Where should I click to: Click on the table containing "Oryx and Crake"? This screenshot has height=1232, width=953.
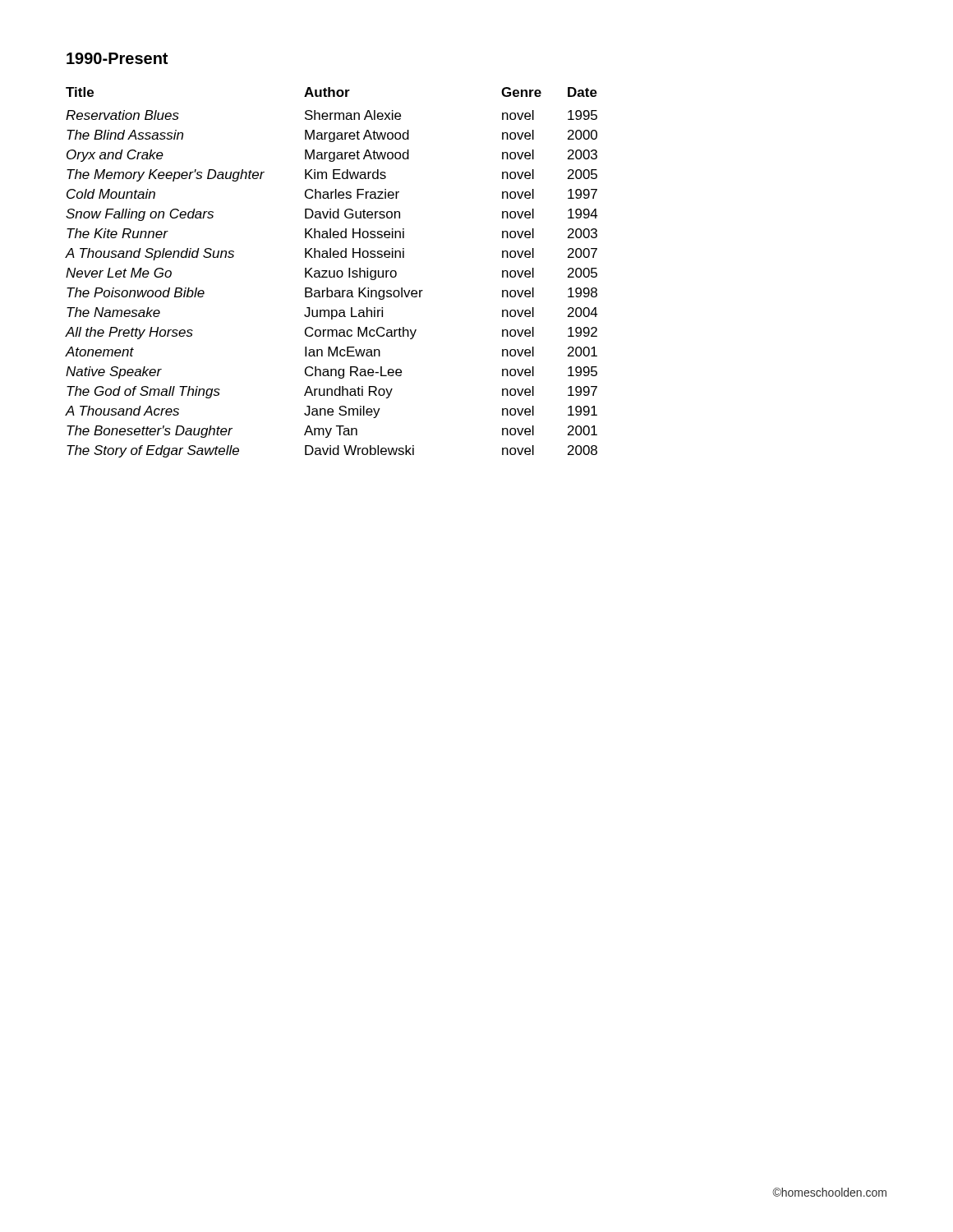point(476,272)
